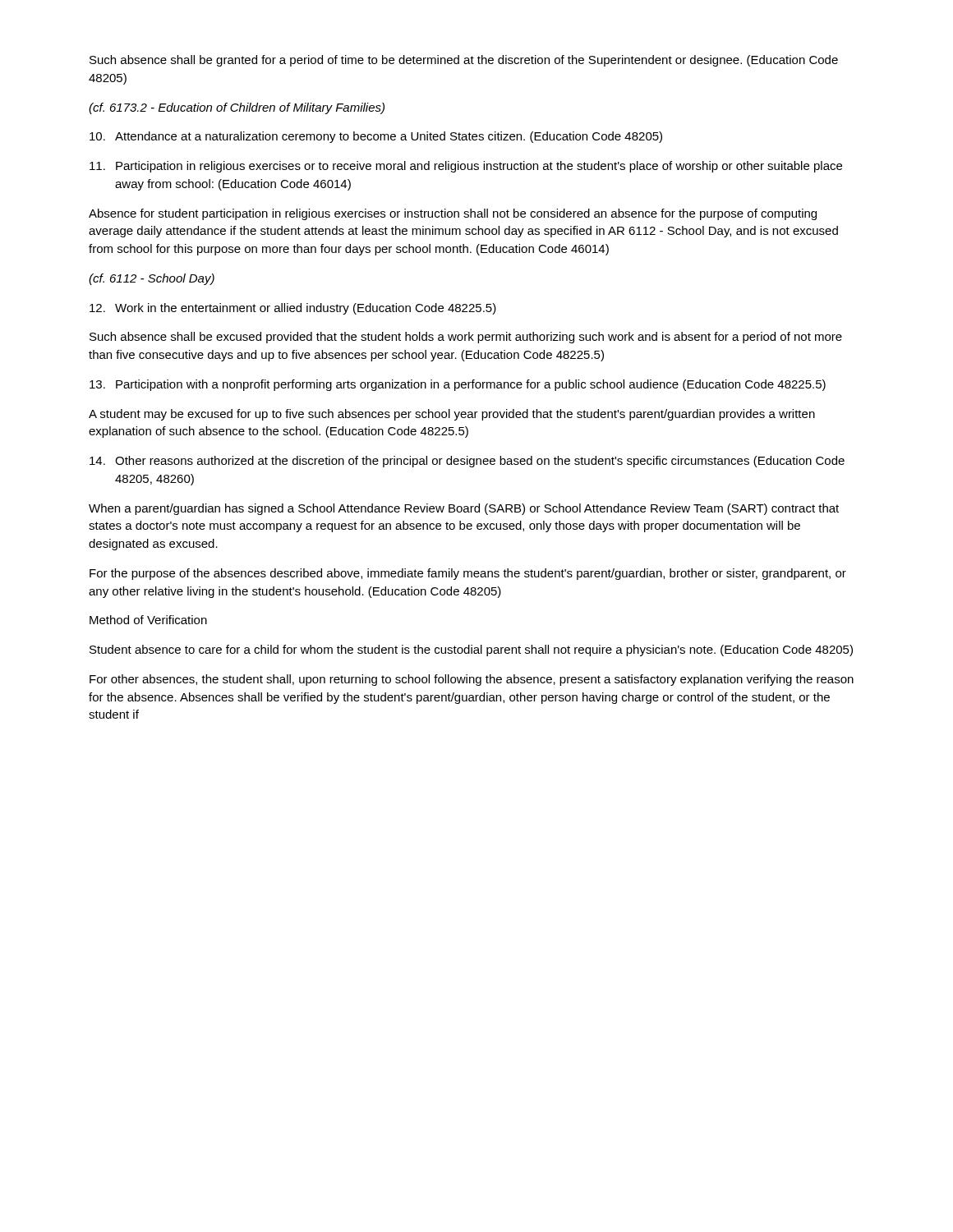Point to the block beginning "Student absence to"

[x=471, y=649]
